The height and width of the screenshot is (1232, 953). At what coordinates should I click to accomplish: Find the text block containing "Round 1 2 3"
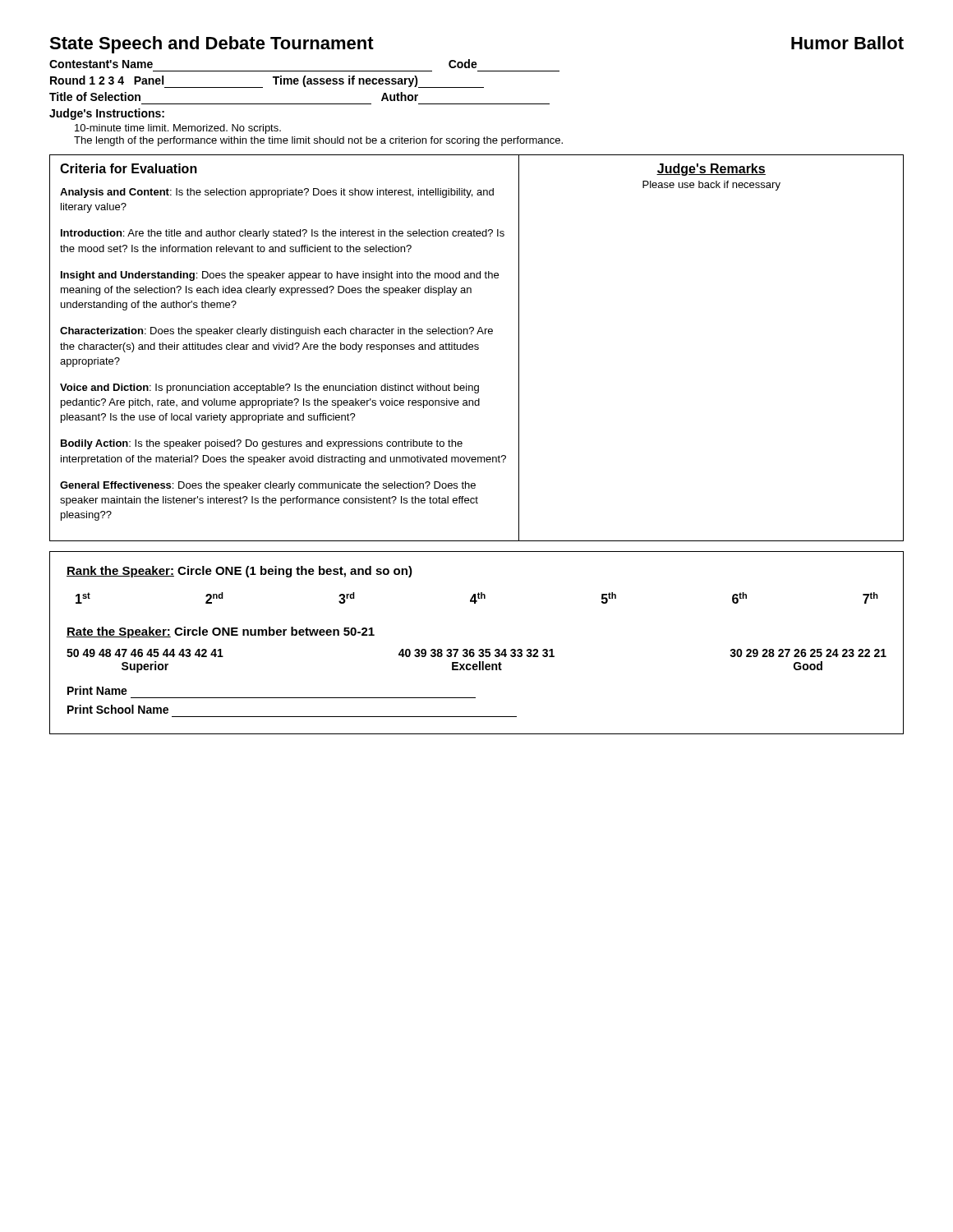(267, 81)
